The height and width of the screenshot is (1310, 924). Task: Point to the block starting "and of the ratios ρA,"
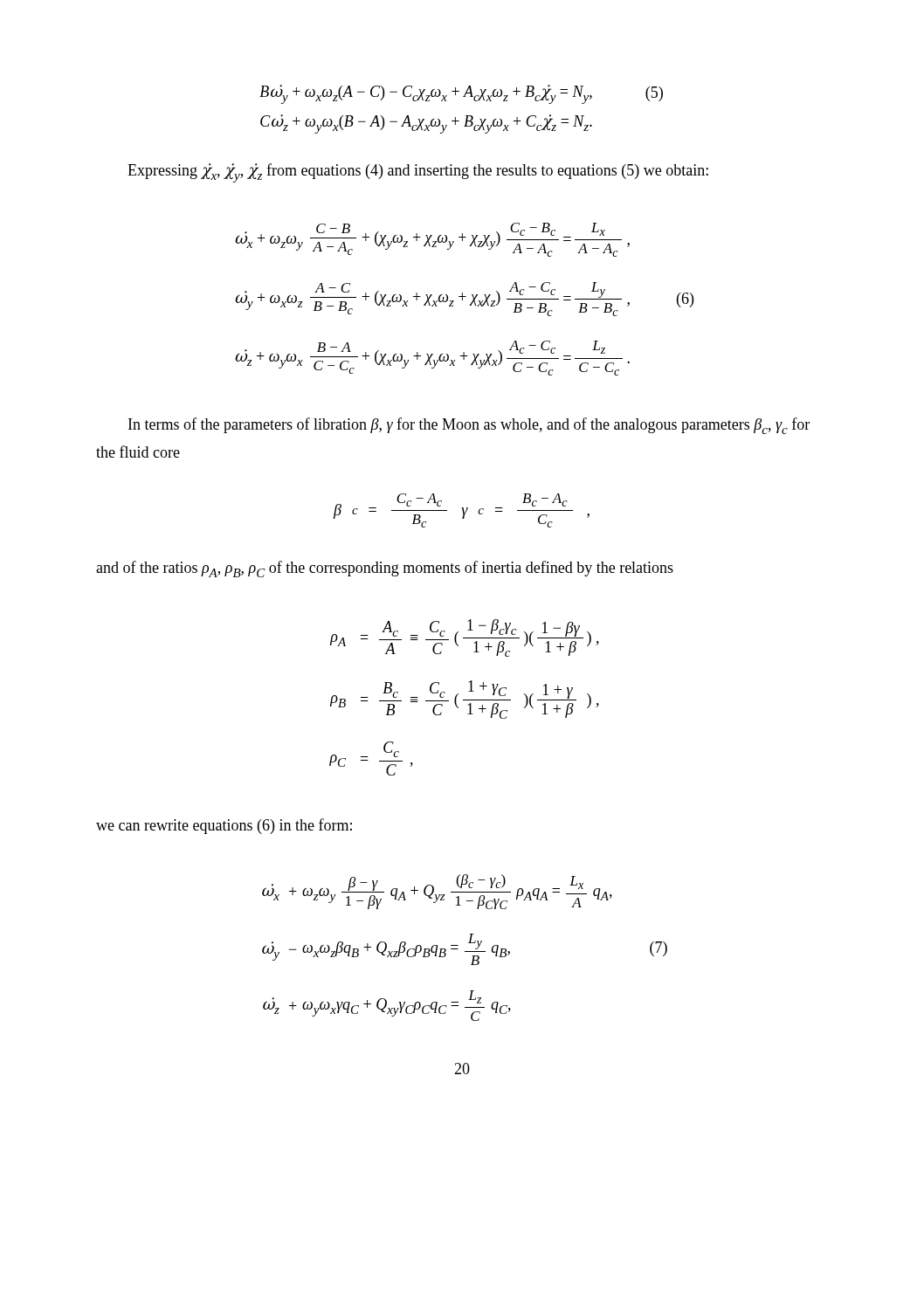pyautogui.click(x=385, y=570)
